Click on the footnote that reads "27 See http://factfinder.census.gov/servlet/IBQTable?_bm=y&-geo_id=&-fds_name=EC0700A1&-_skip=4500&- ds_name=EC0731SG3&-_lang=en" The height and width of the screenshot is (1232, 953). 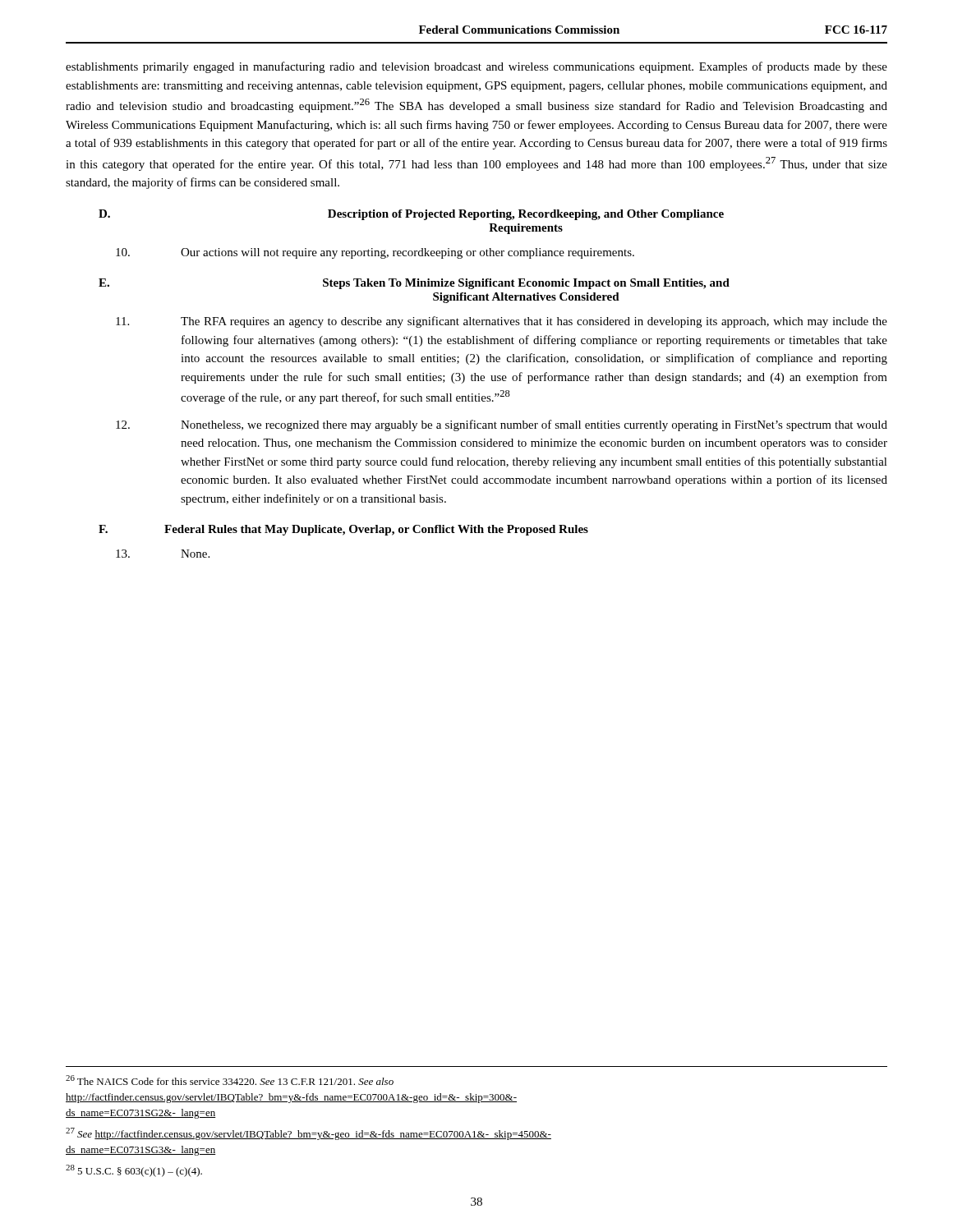[308, 1140]
